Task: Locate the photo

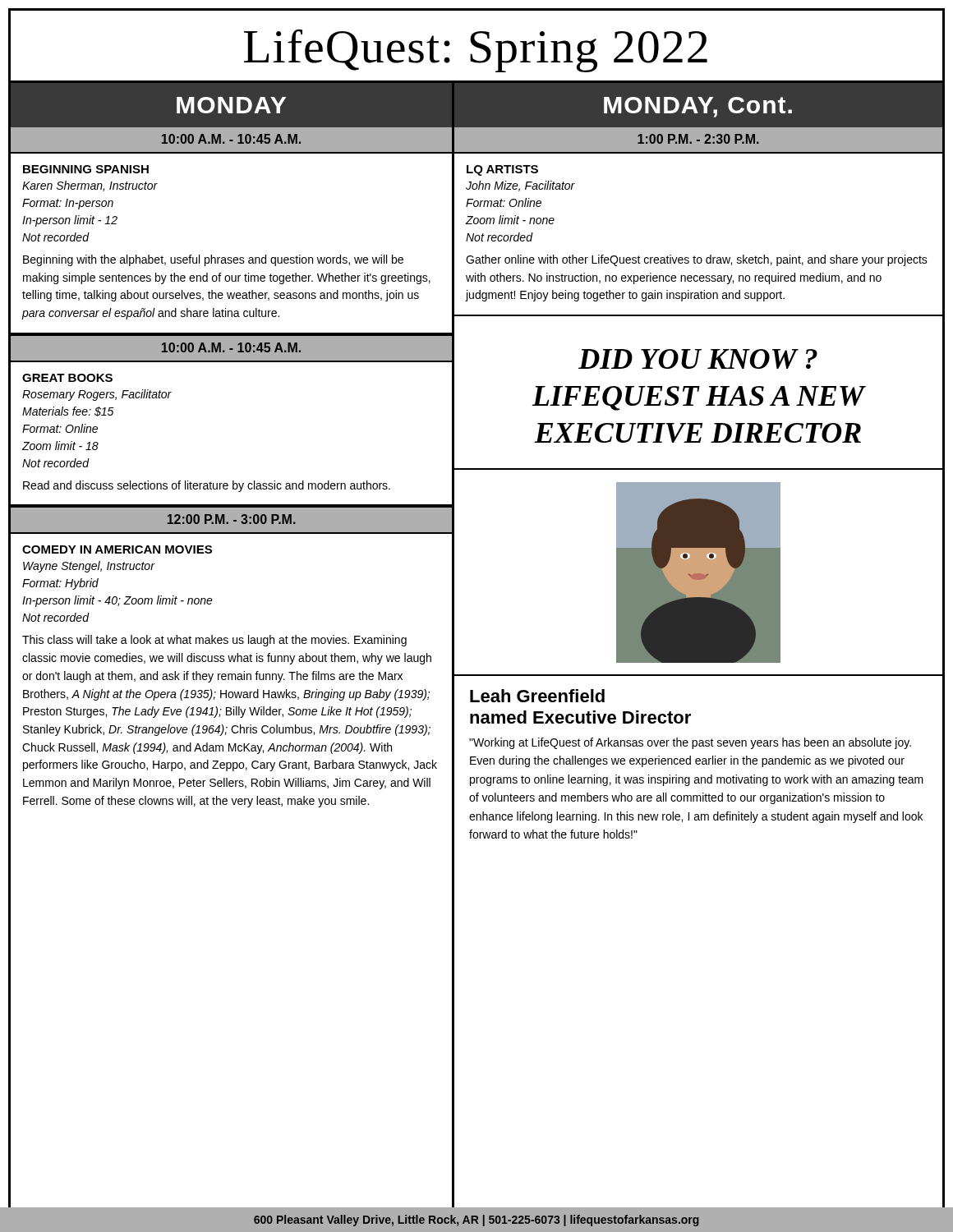Action: tap(698, 573)
